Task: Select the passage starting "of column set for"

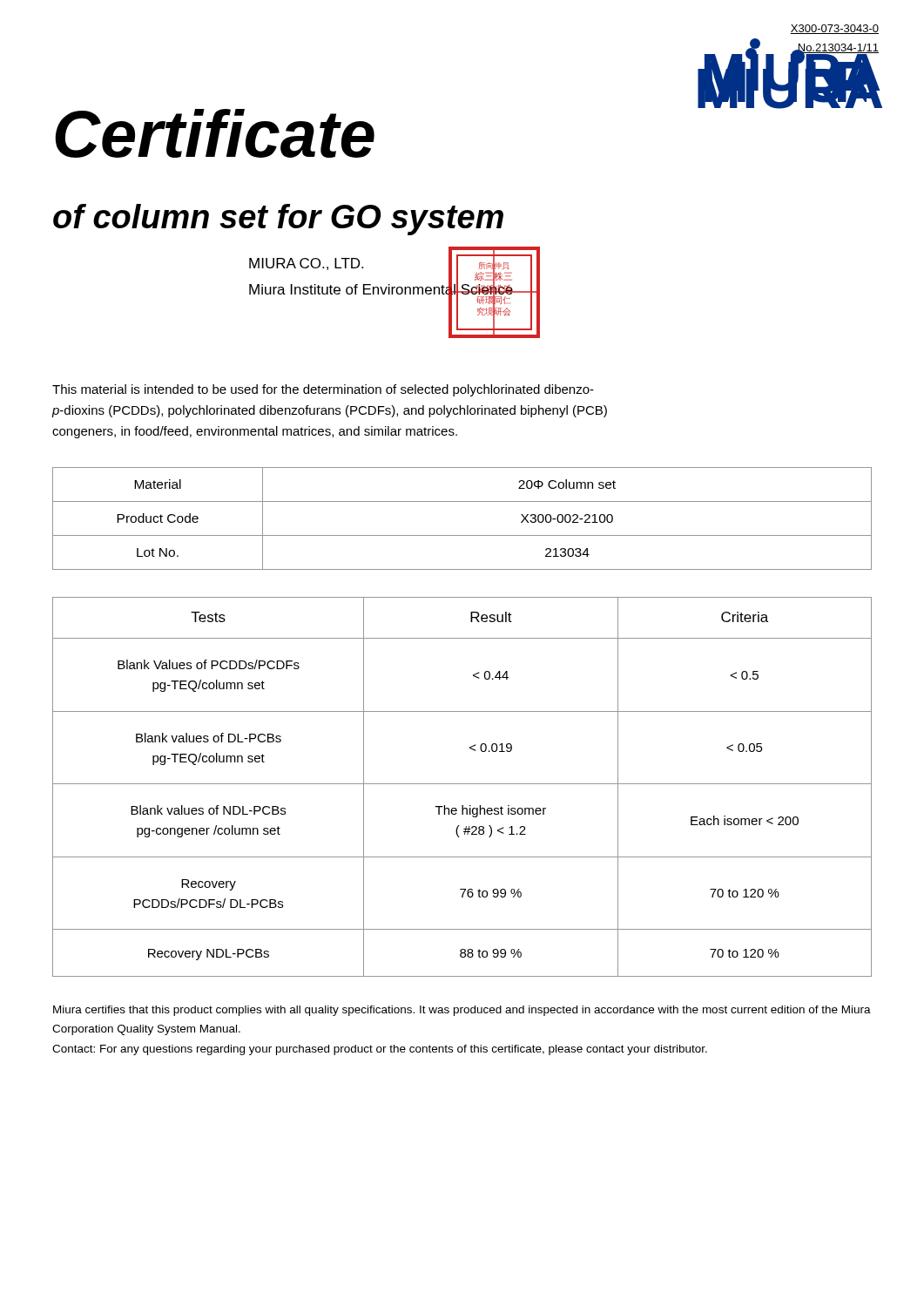Action: (x=278, y=217)
